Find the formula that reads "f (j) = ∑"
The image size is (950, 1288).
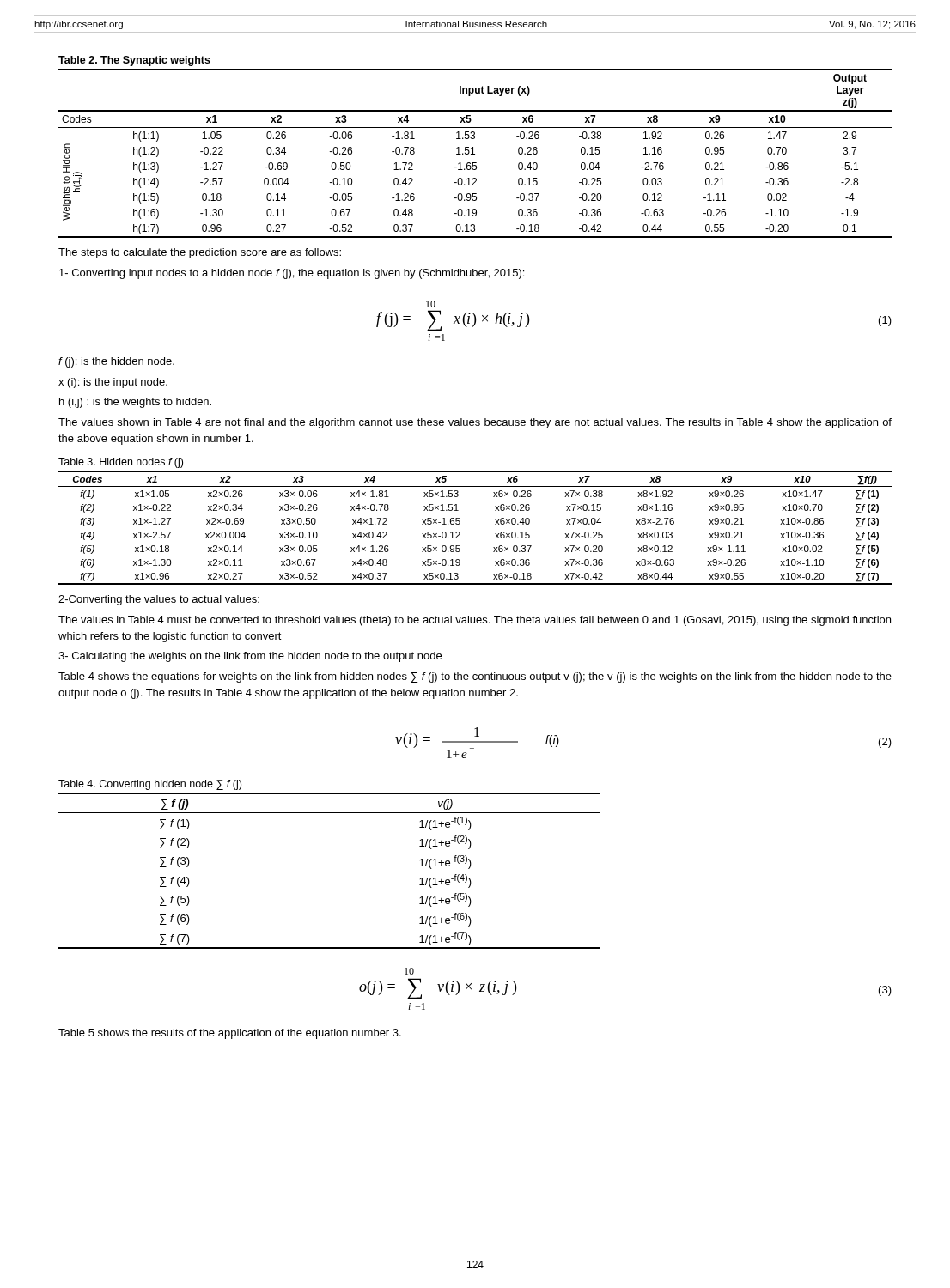click(431, 304)
